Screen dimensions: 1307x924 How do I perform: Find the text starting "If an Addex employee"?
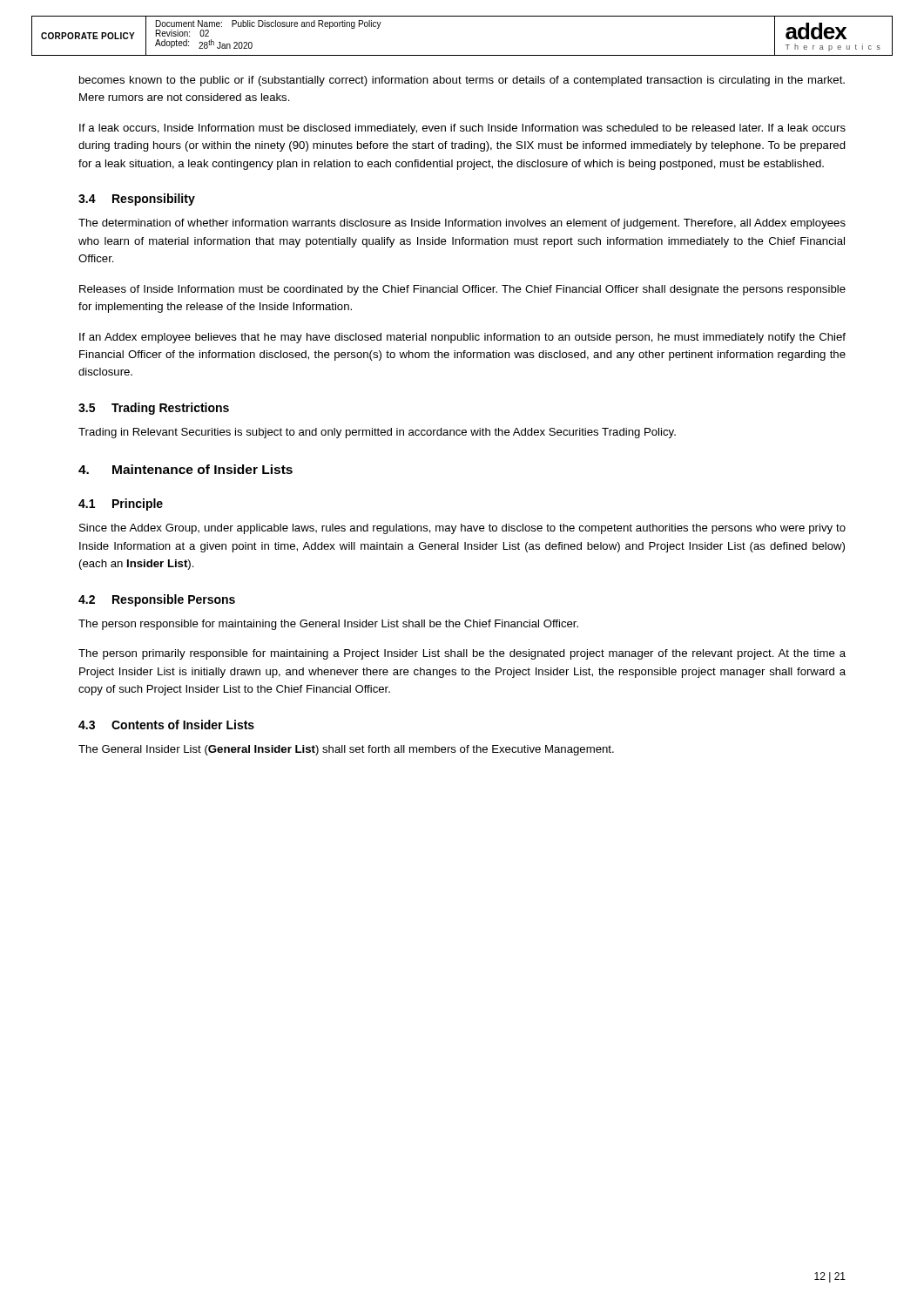[x=462, y=354]
